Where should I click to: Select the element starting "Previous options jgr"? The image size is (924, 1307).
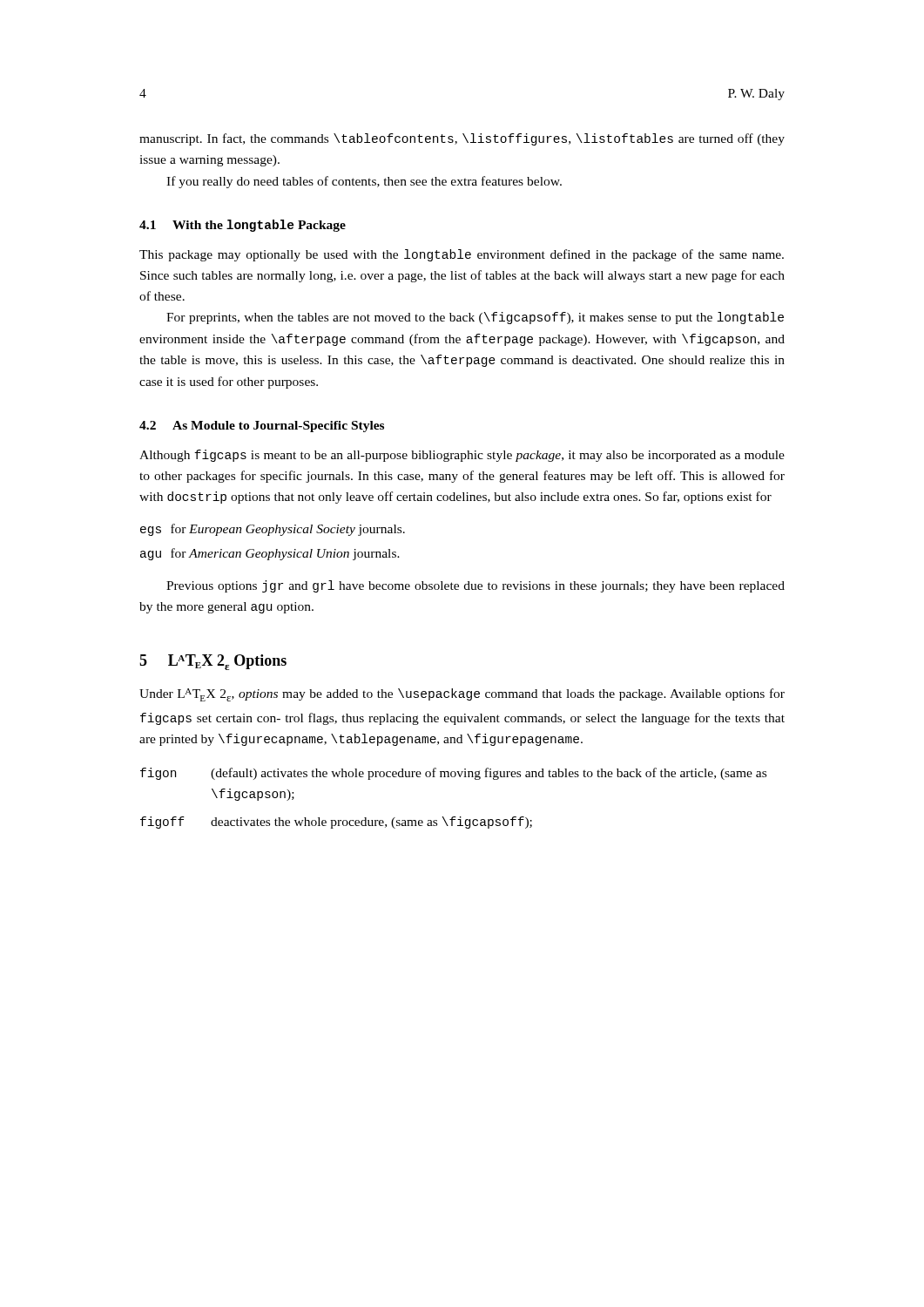462,596
